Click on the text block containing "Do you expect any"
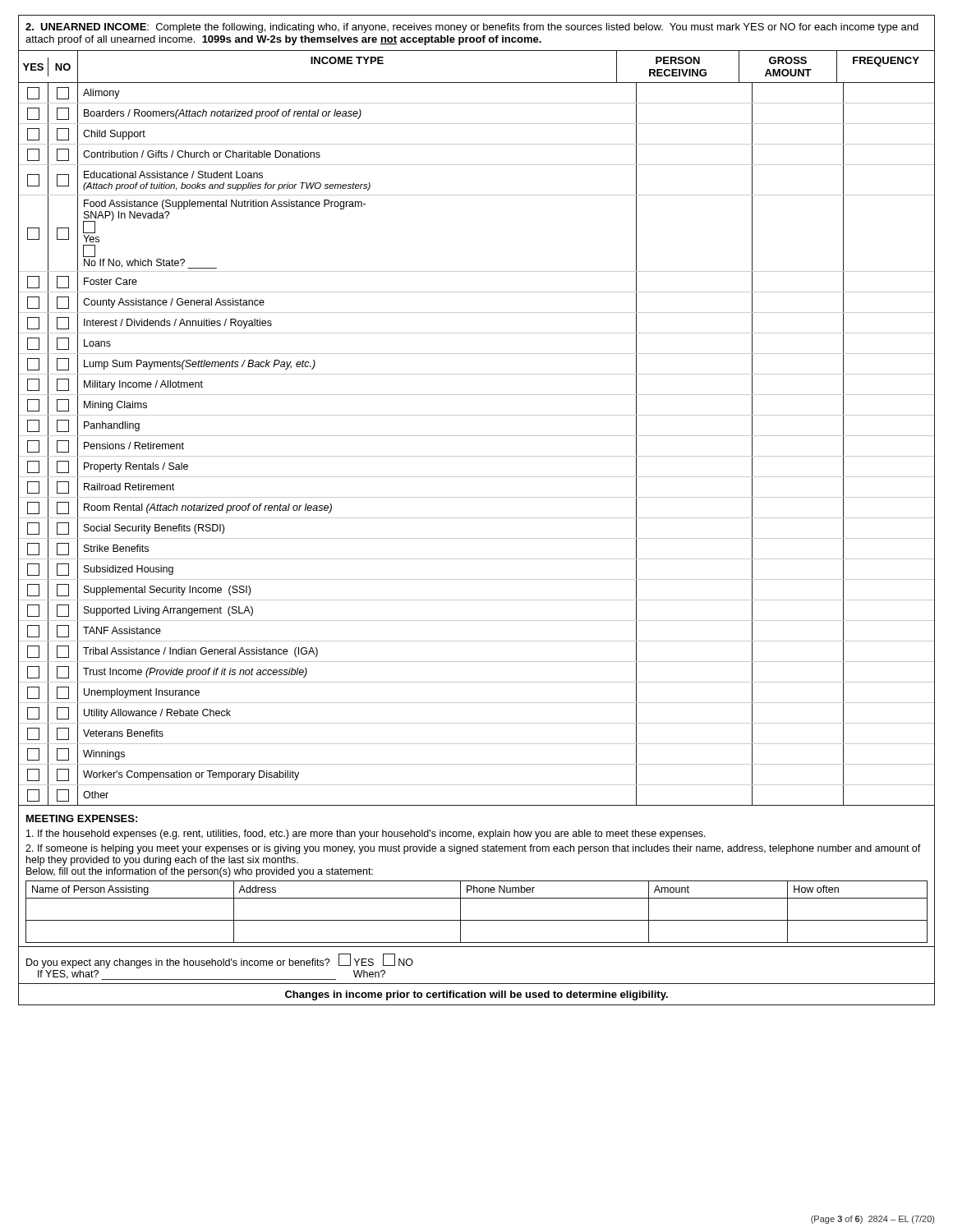The image size is (953, 1232). [219, 967]
